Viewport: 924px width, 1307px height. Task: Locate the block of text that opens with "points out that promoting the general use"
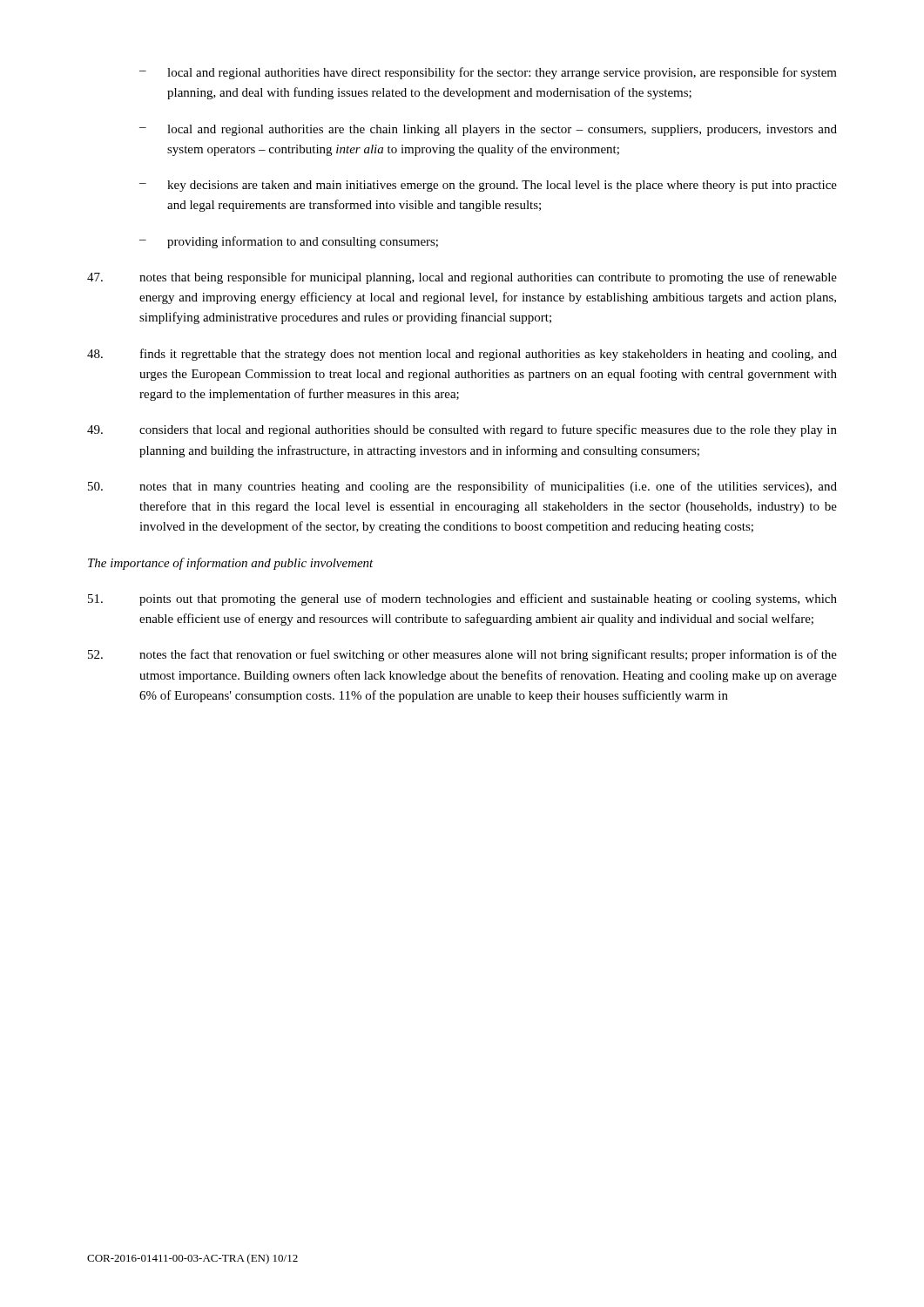(462, 609)
